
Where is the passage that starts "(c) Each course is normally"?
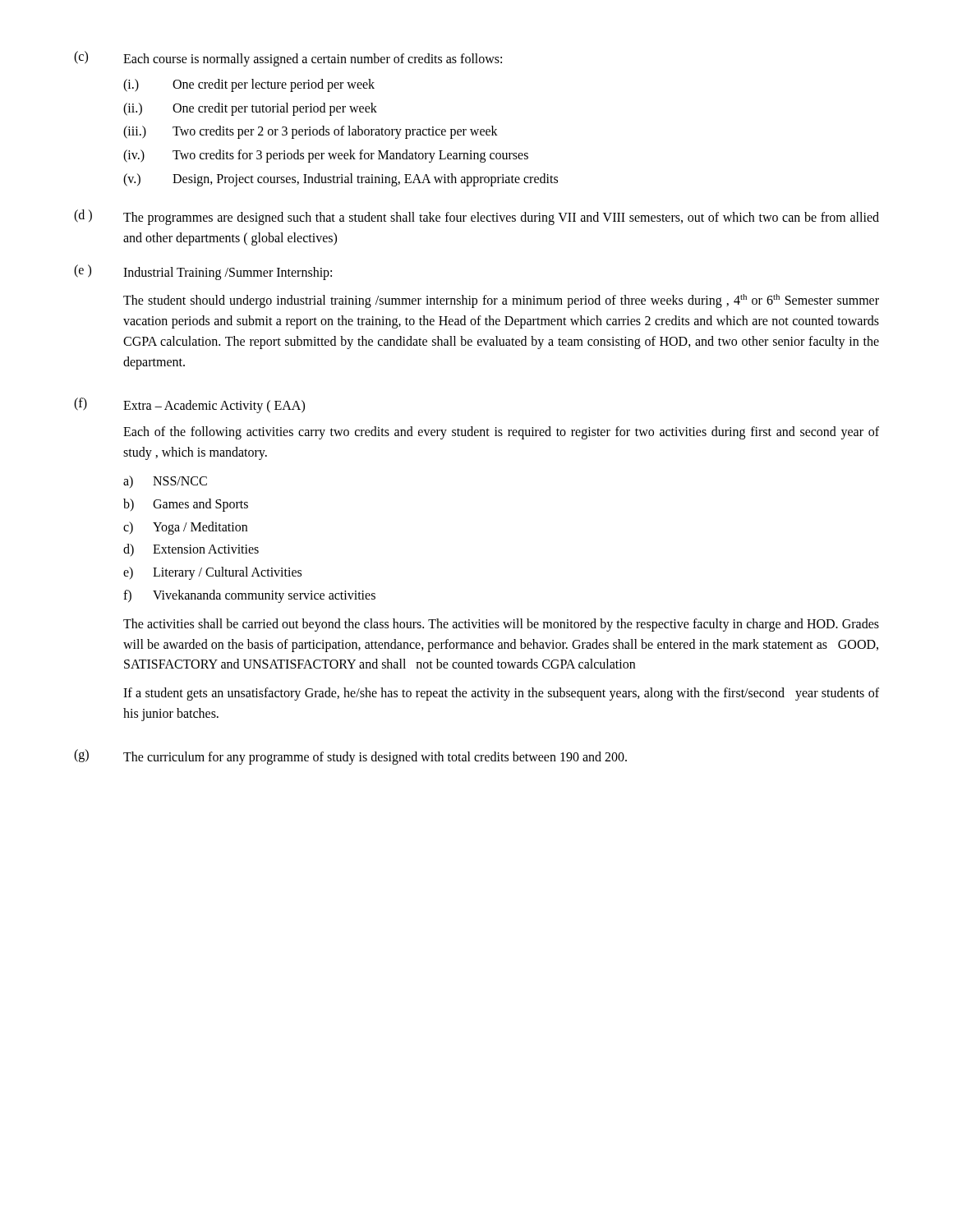click(476, 121)
